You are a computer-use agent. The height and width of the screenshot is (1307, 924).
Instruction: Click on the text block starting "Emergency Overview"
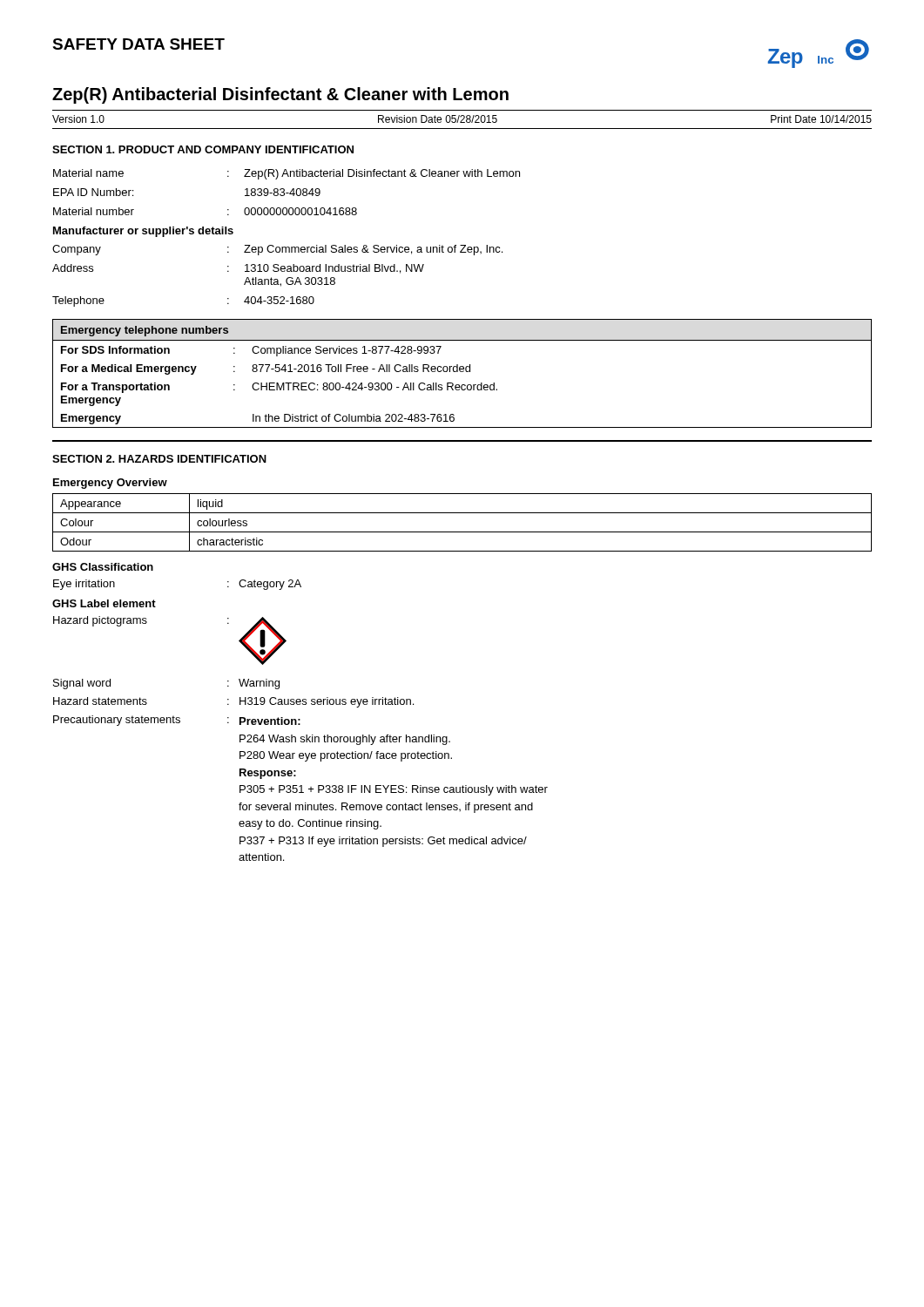click(462, 482)
